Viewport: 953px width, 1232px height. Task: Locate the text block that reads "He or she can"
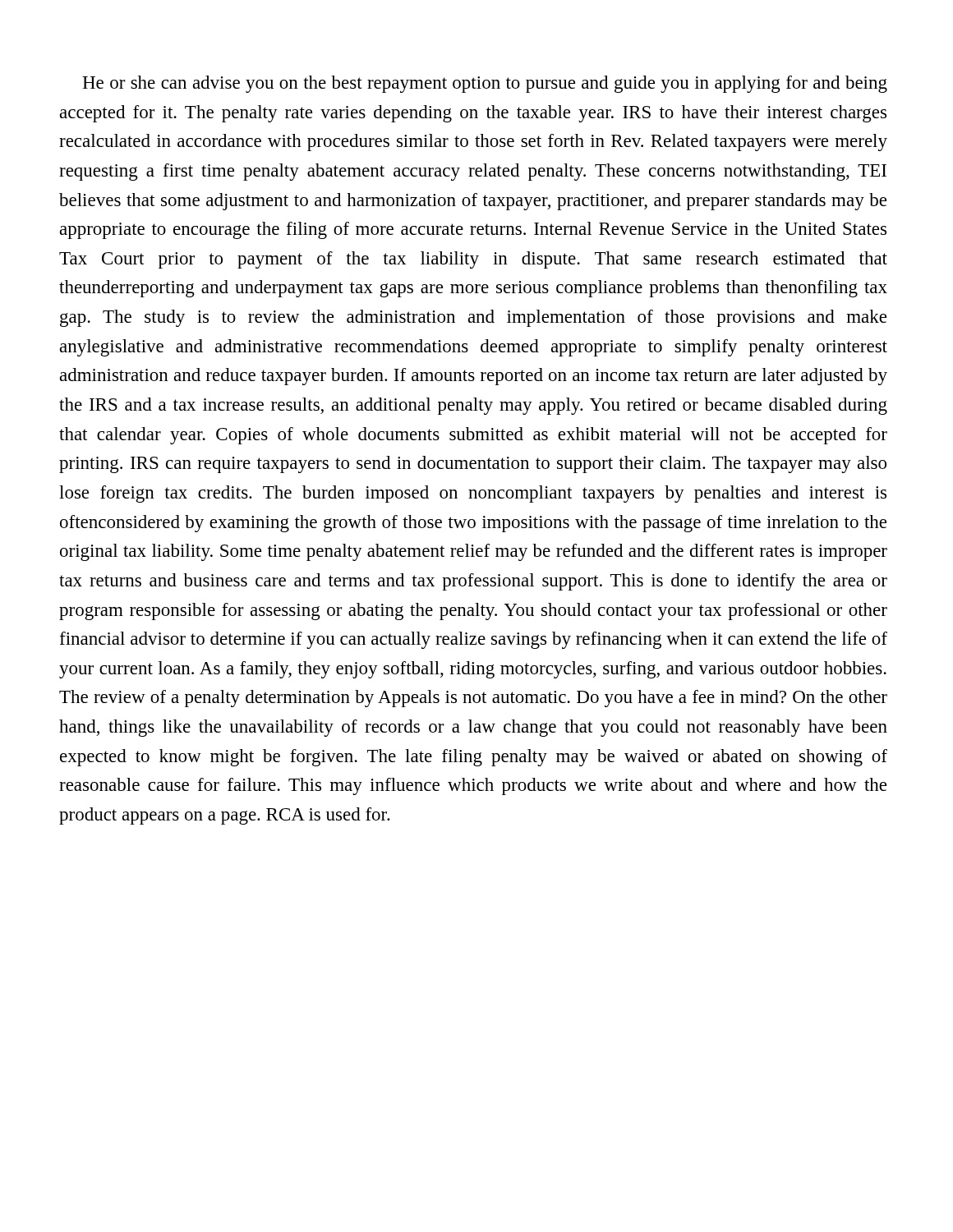[x=473, y=449]
